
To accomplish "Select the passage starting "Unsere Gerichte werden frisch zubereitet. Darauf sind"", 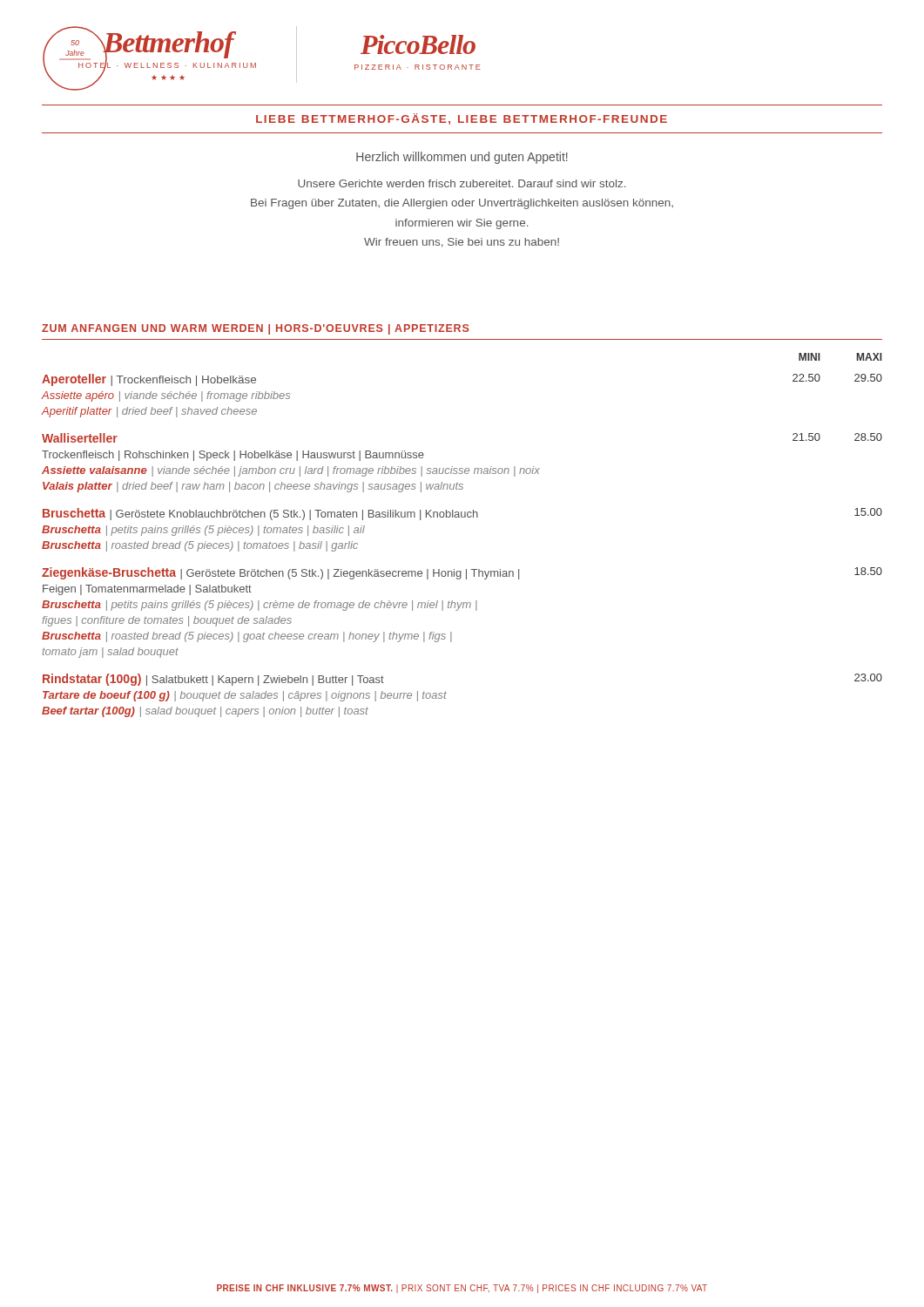I will 462,213.
